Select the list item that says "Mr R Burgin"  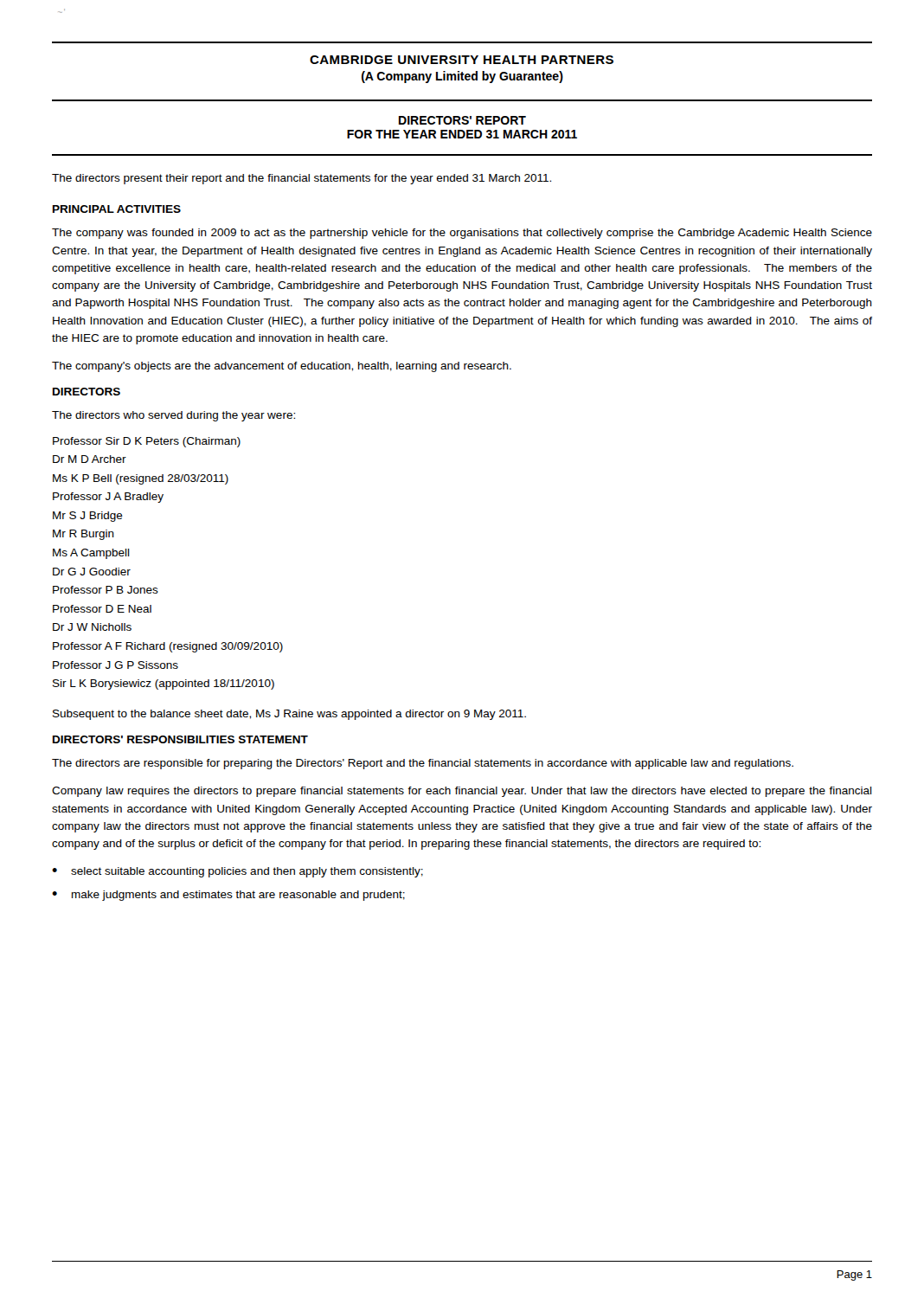point(83,534)
